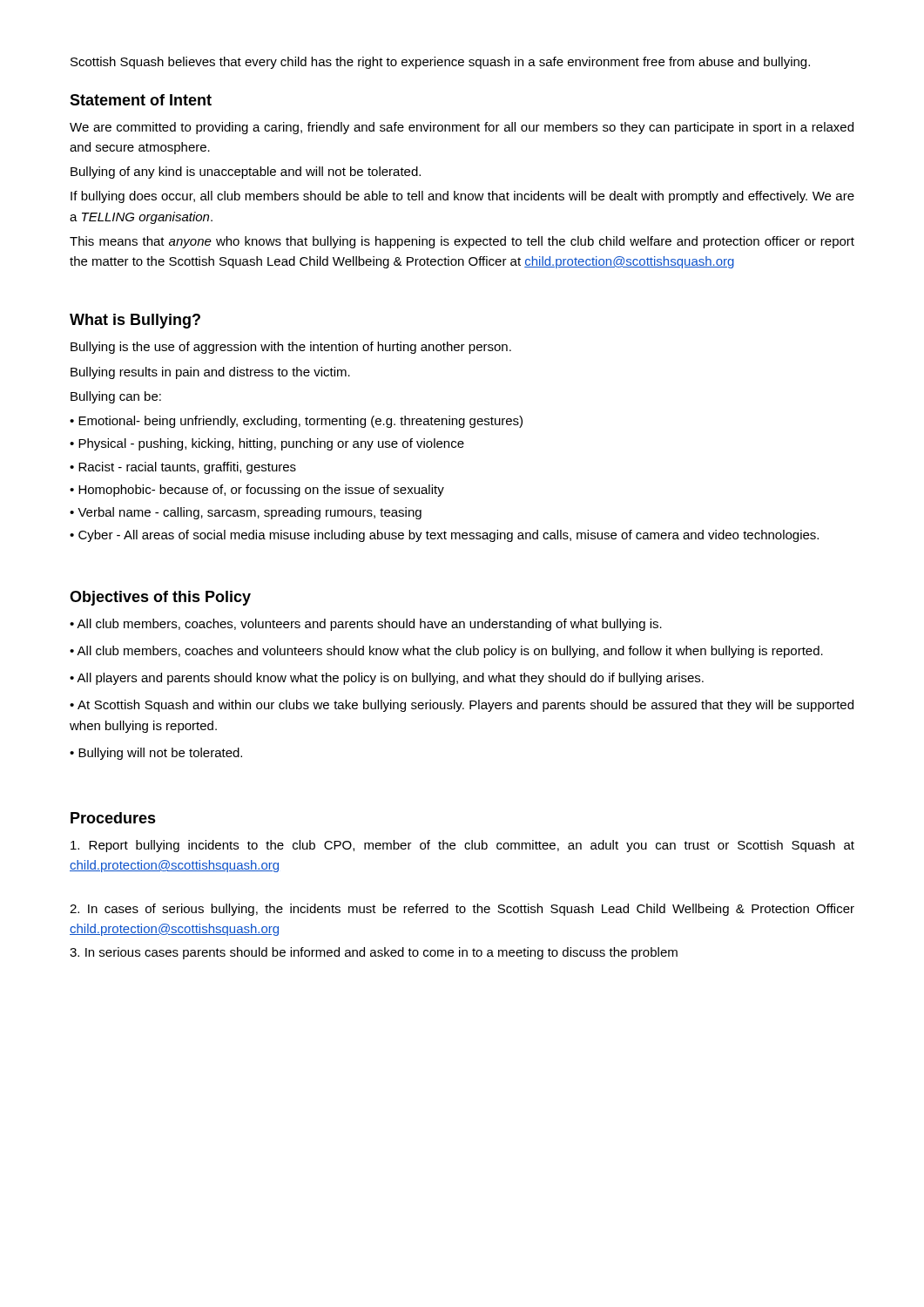Point to the block beginning "If bullying does occur, all club members should"
This screenshot has width=924, height=1307.
coord(462,206)
